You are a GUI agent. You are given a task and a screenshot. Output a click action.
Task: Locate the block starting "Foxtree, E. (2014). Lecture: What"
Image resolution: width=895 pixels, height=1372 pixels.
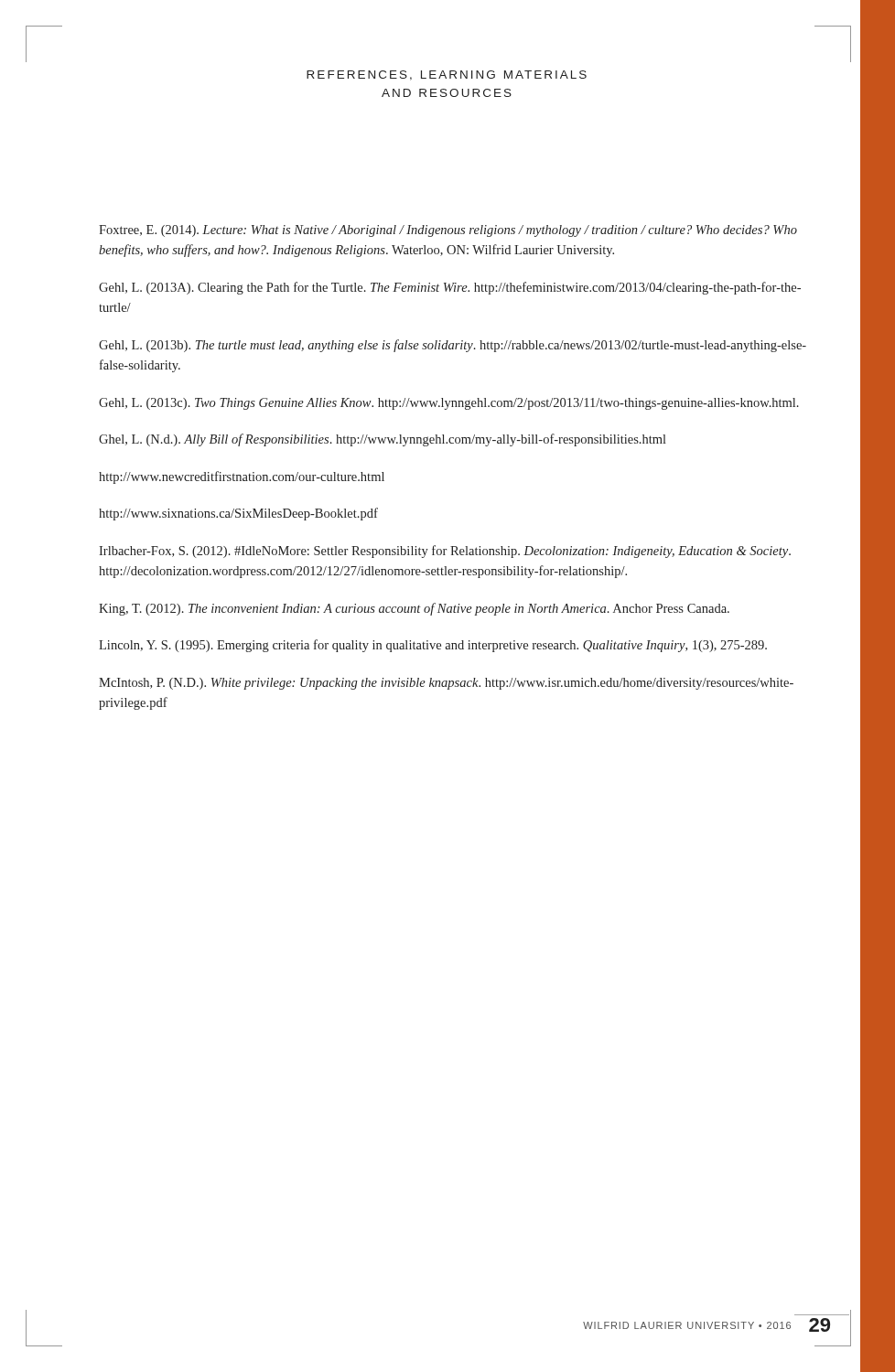pos(448,240)
